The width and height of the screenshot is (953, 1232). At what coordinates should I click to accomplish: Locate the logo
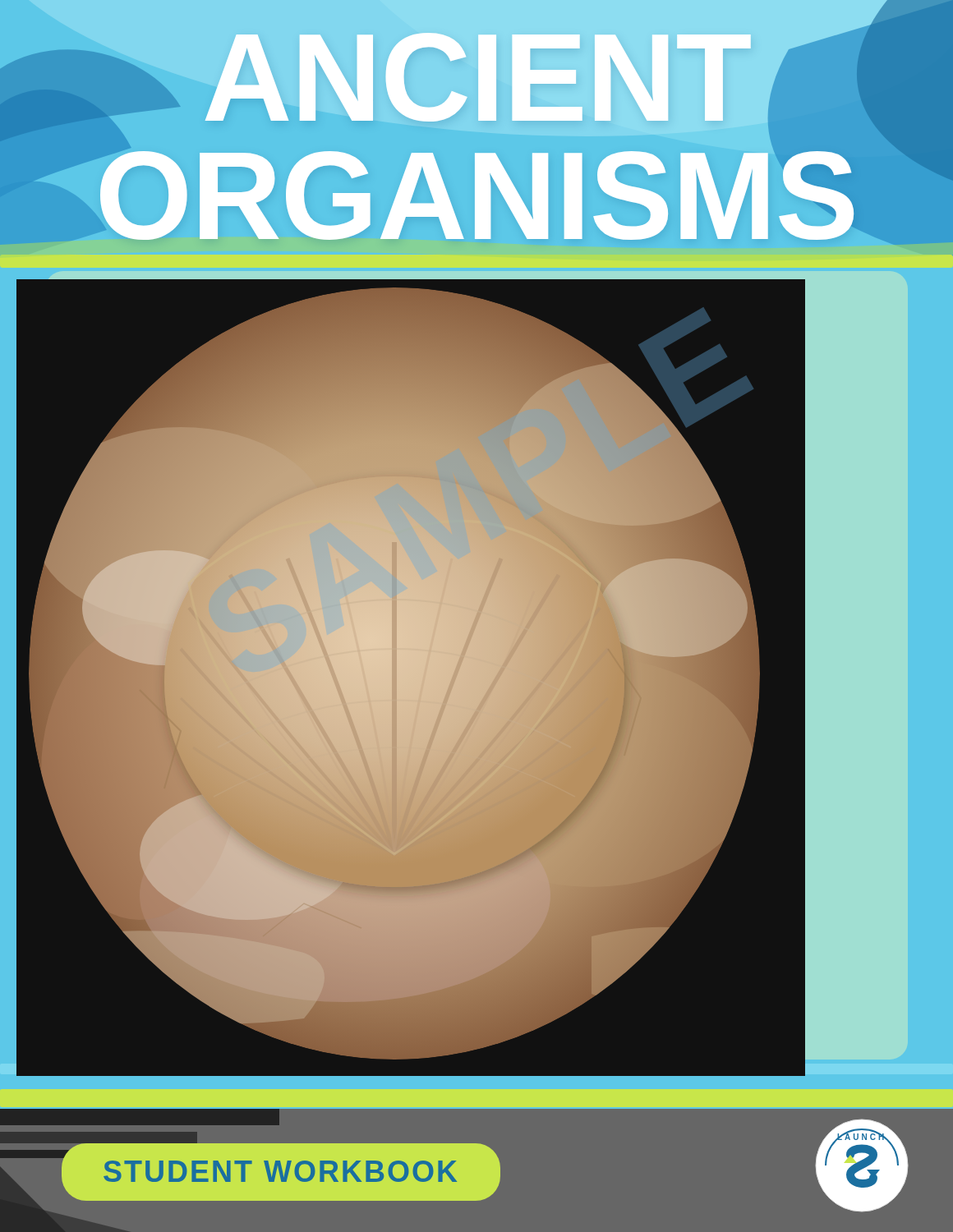tap(862, 1165)
